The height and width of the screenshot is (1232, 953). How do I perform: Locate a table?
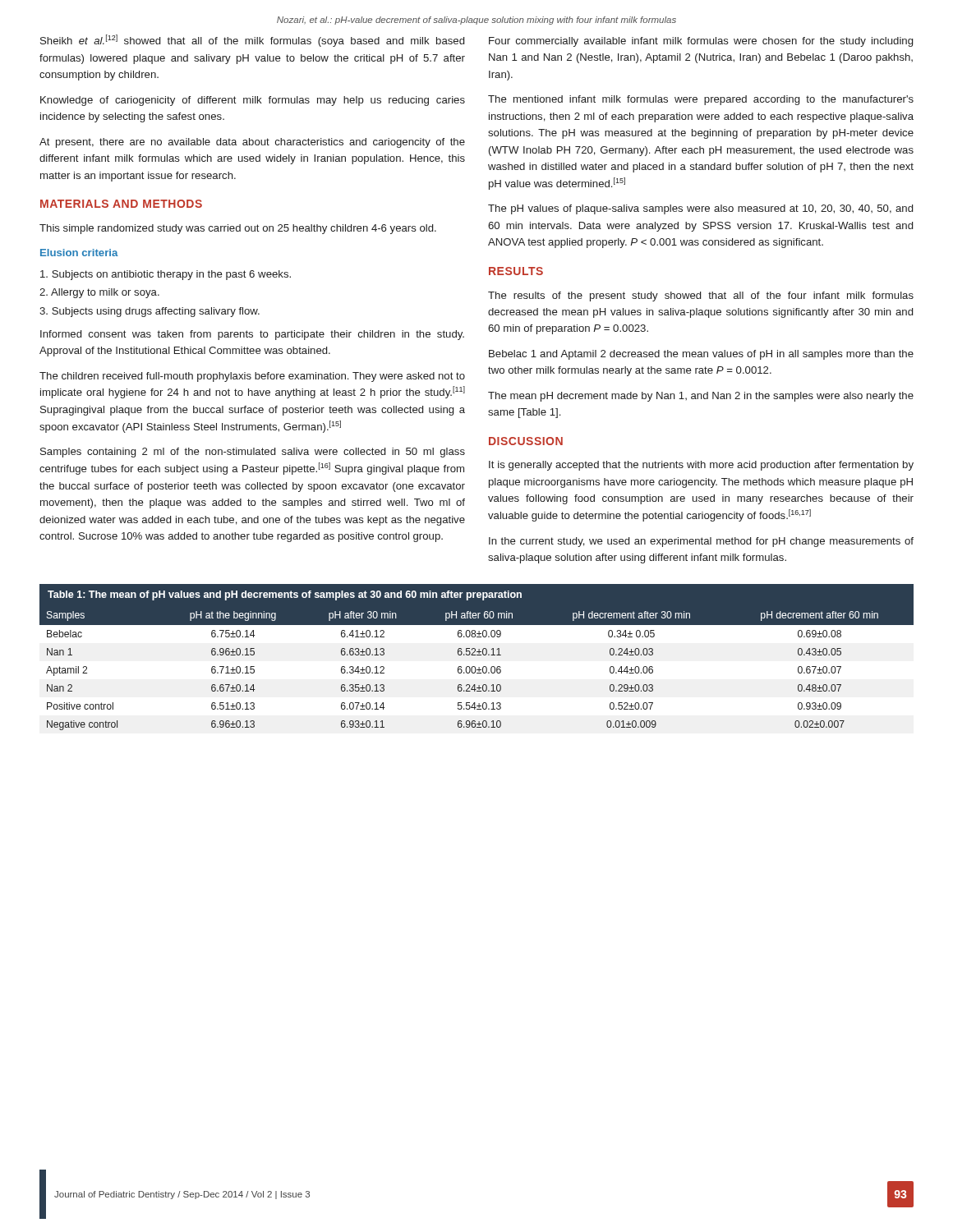pos(476,670)
